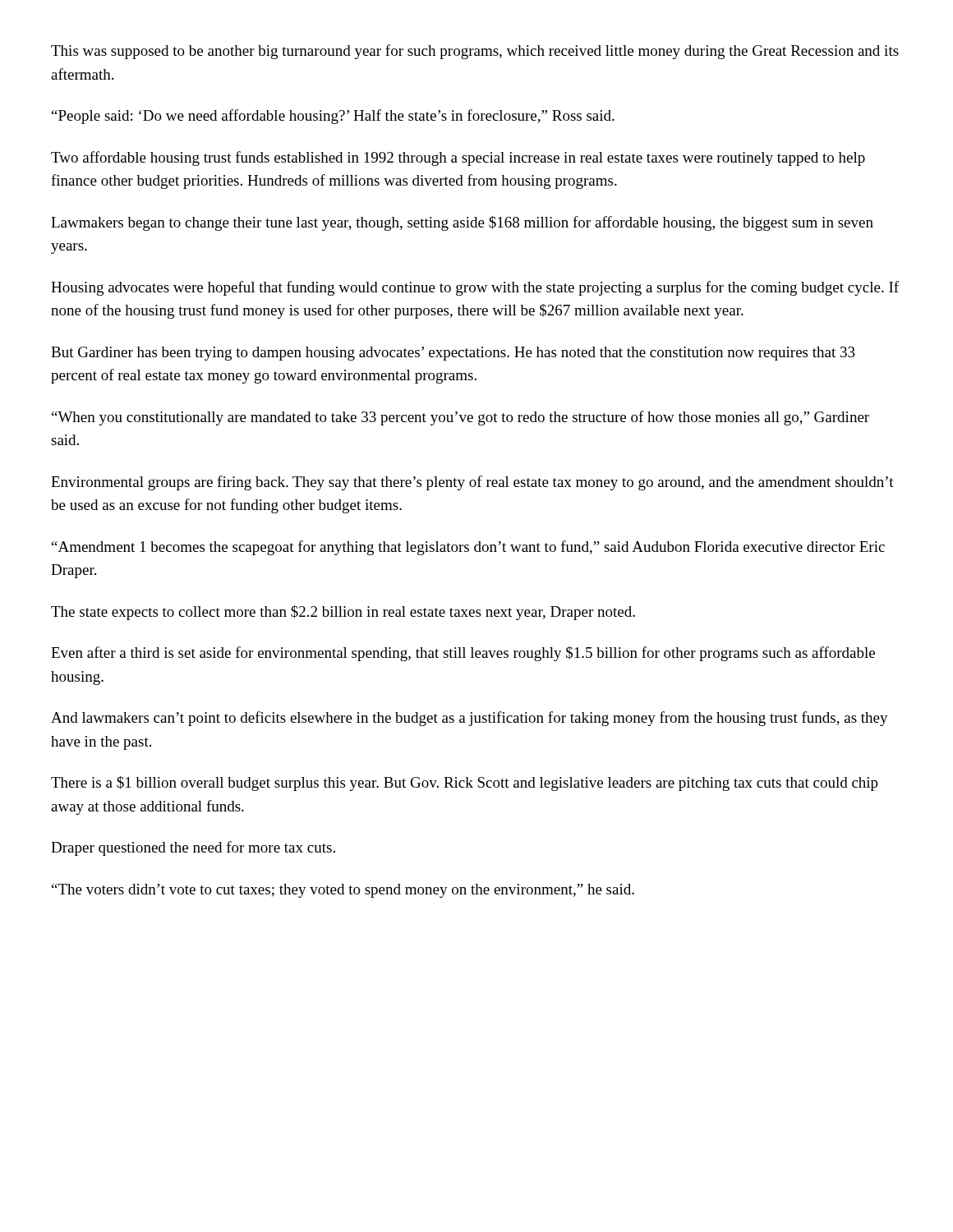This screenshot has height=1232, width=953.
Task: Locate the block of text that opens with "But Gardiner has been trying to dampen housing"
Action: tap(453, 363)
